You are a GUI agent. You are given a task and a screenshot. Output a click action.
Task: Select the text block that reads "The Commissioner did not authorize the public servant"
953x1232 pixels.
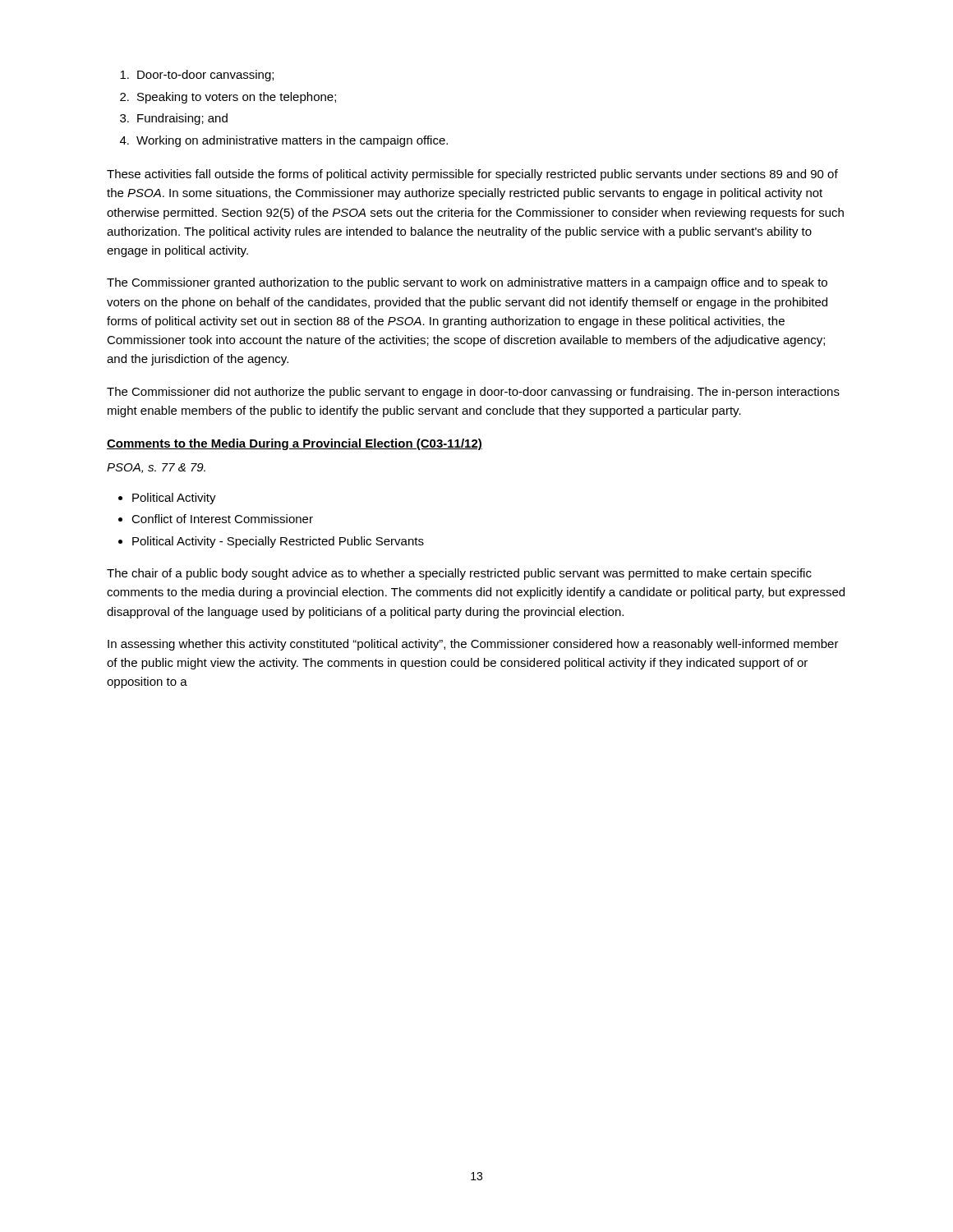(473, 401)
